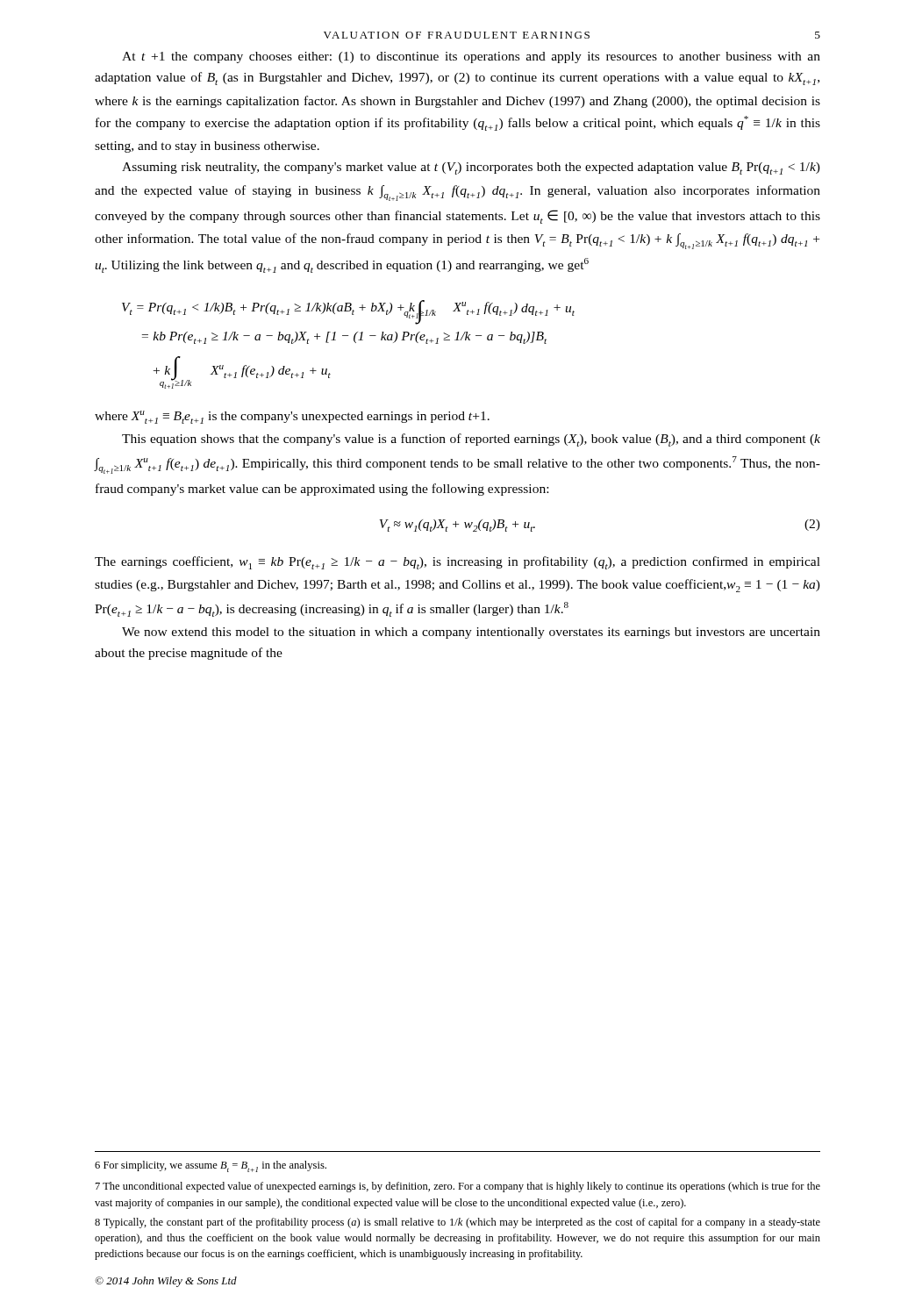Locate the region starting "Assuming risk neutrality, the company's market value"
915x1316 pixels.
point(458,217)
